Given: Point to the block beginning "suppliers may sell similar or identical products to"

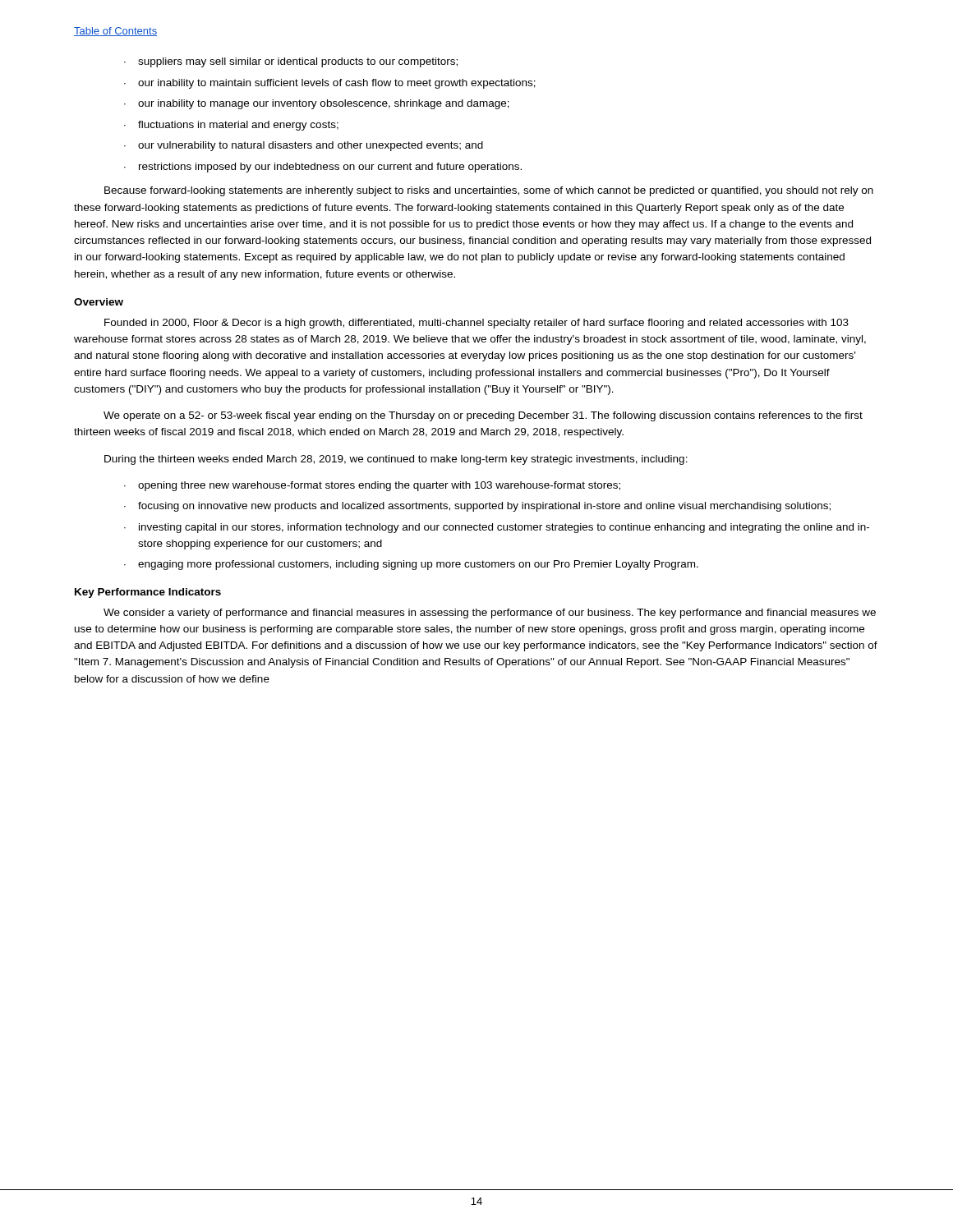Looking at the screenshot, I should click(x=501, y=114).
